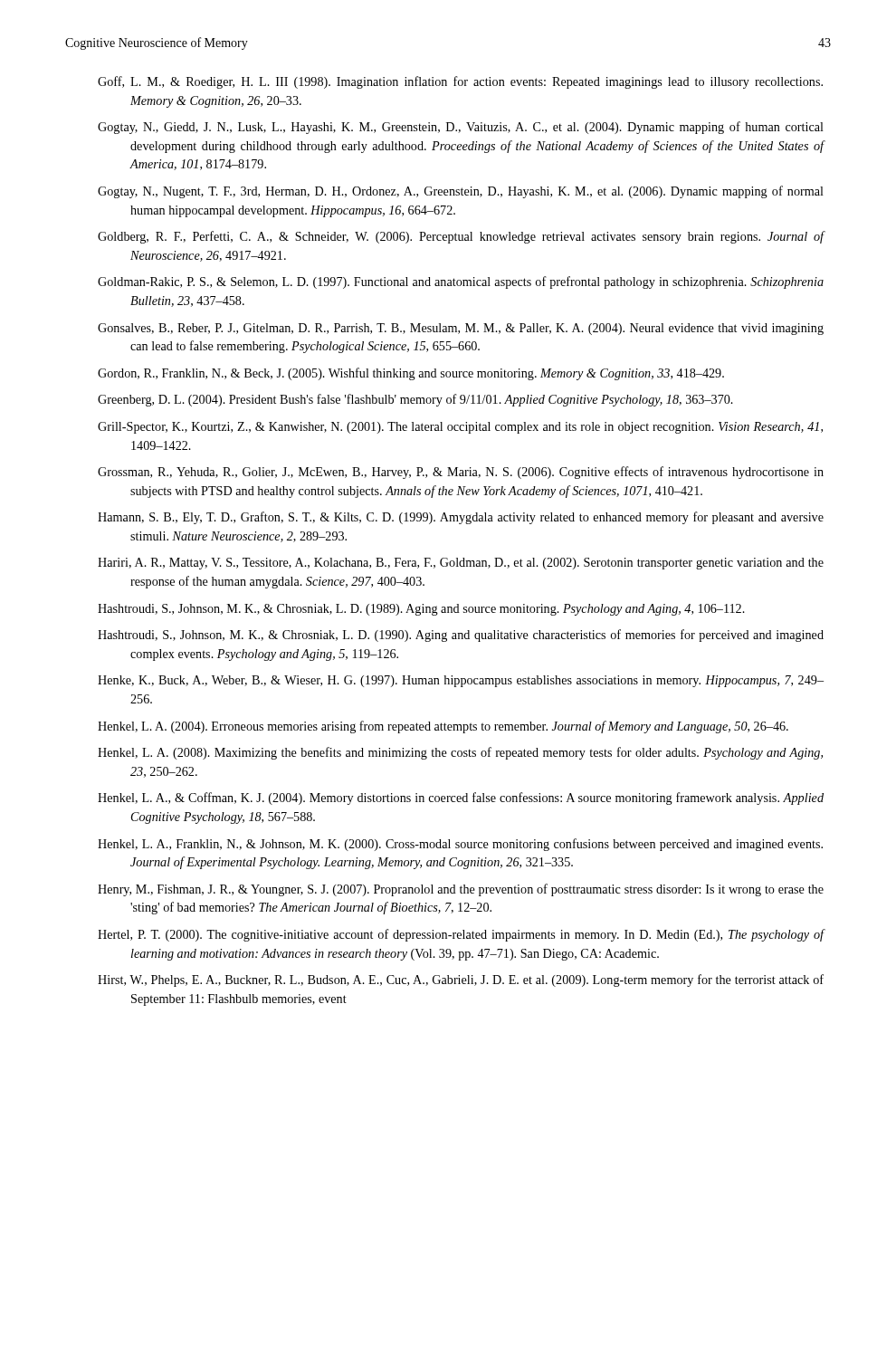Point to the text starting "Henke, K., Buck, A.,"
Viewport: 896px width, 1358px height.
pos(461,690)
